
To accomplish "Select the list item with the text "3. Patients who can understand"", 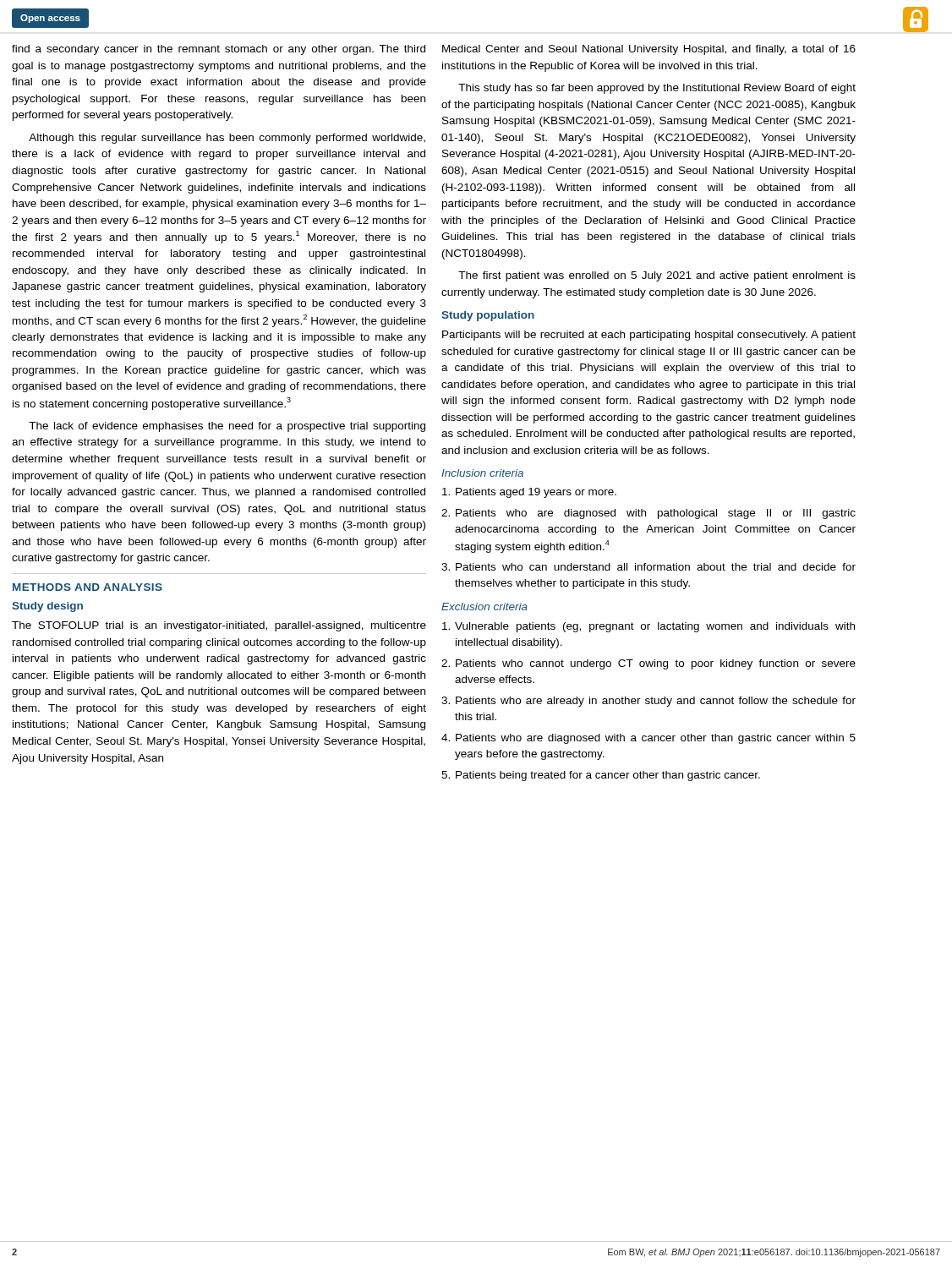I will [649, 575].
